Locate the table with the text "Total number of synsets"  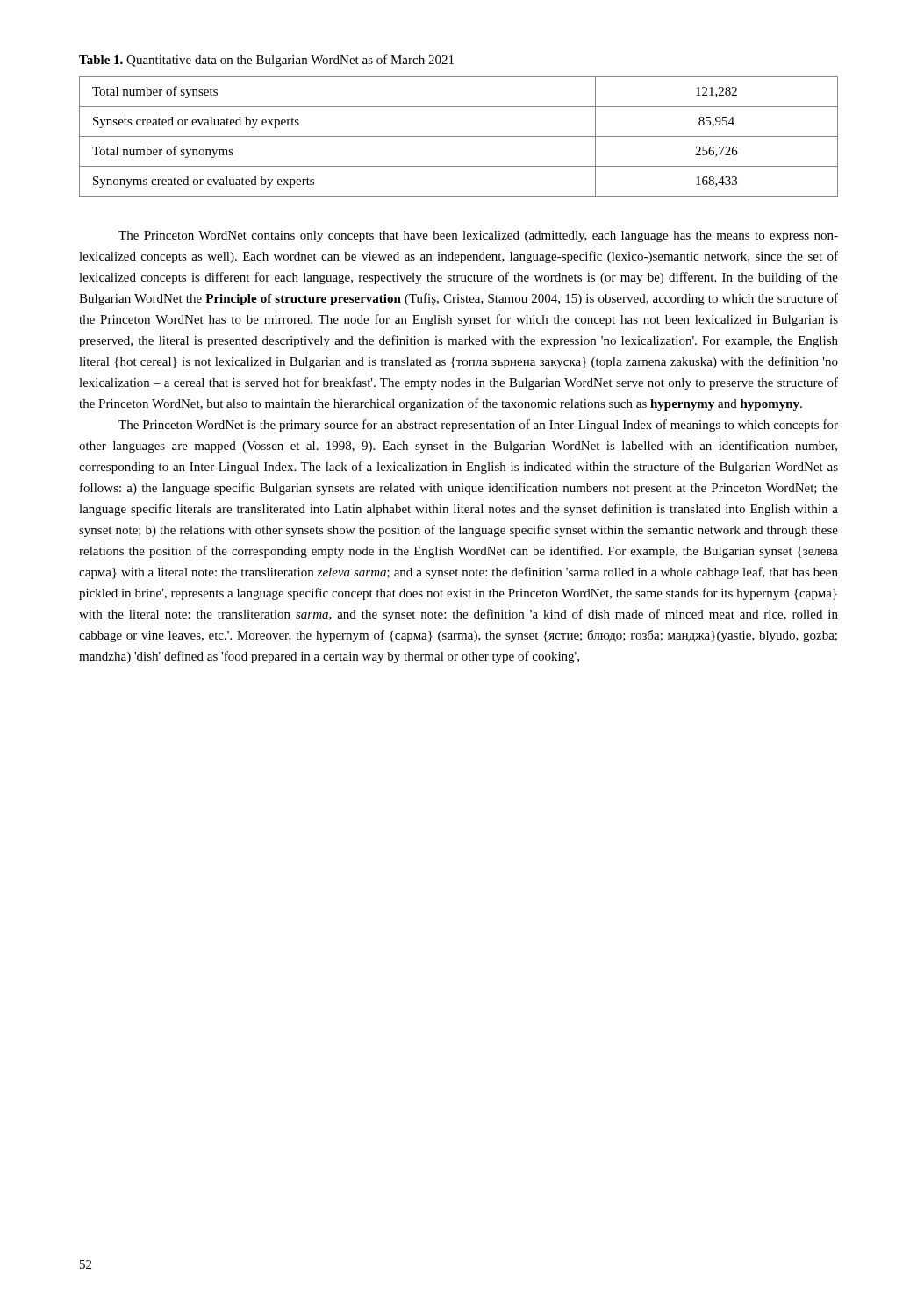pyautogui.click(x=458, y=136)
